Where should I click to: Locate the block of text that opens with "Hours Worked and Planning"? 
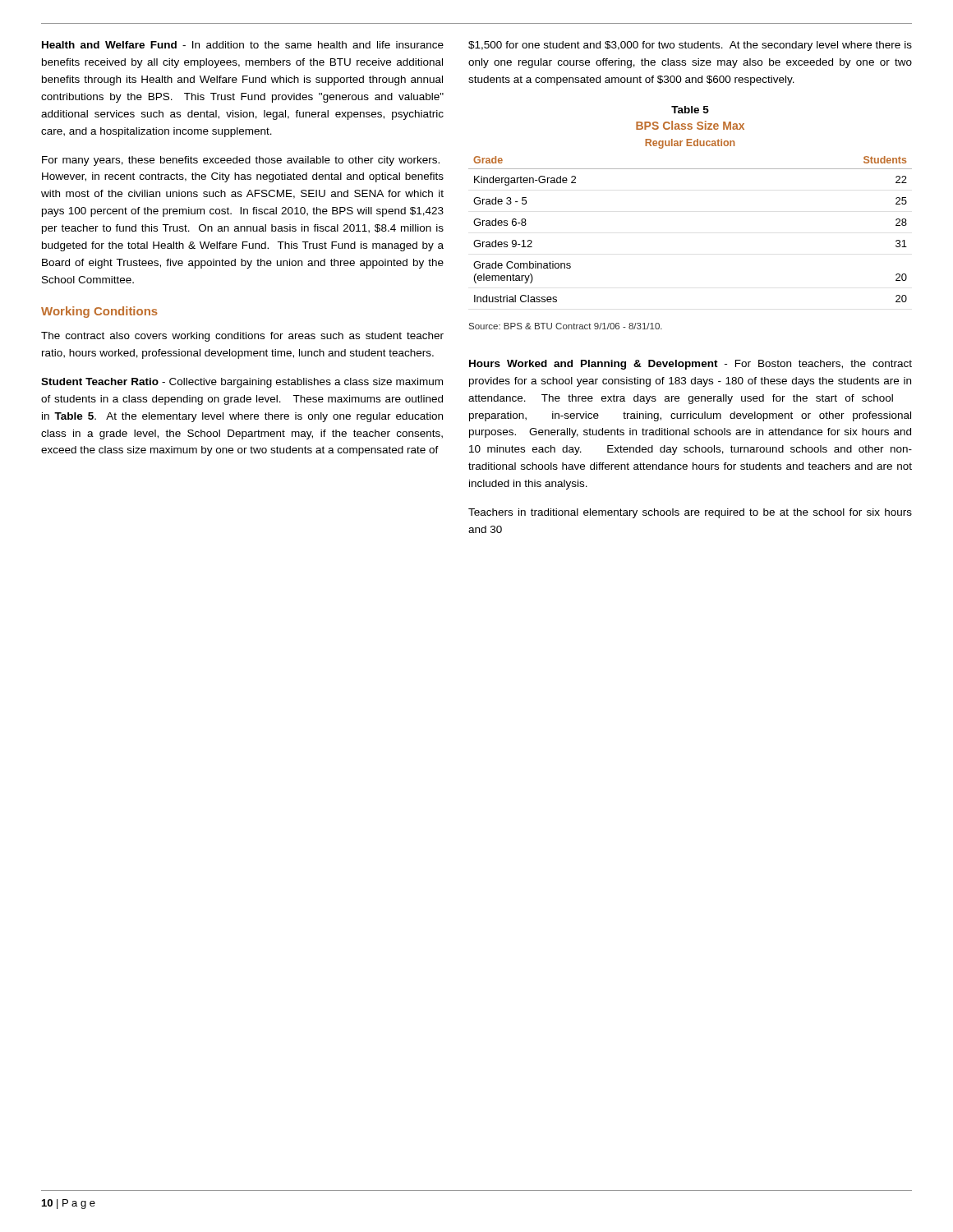click(690, 423)
